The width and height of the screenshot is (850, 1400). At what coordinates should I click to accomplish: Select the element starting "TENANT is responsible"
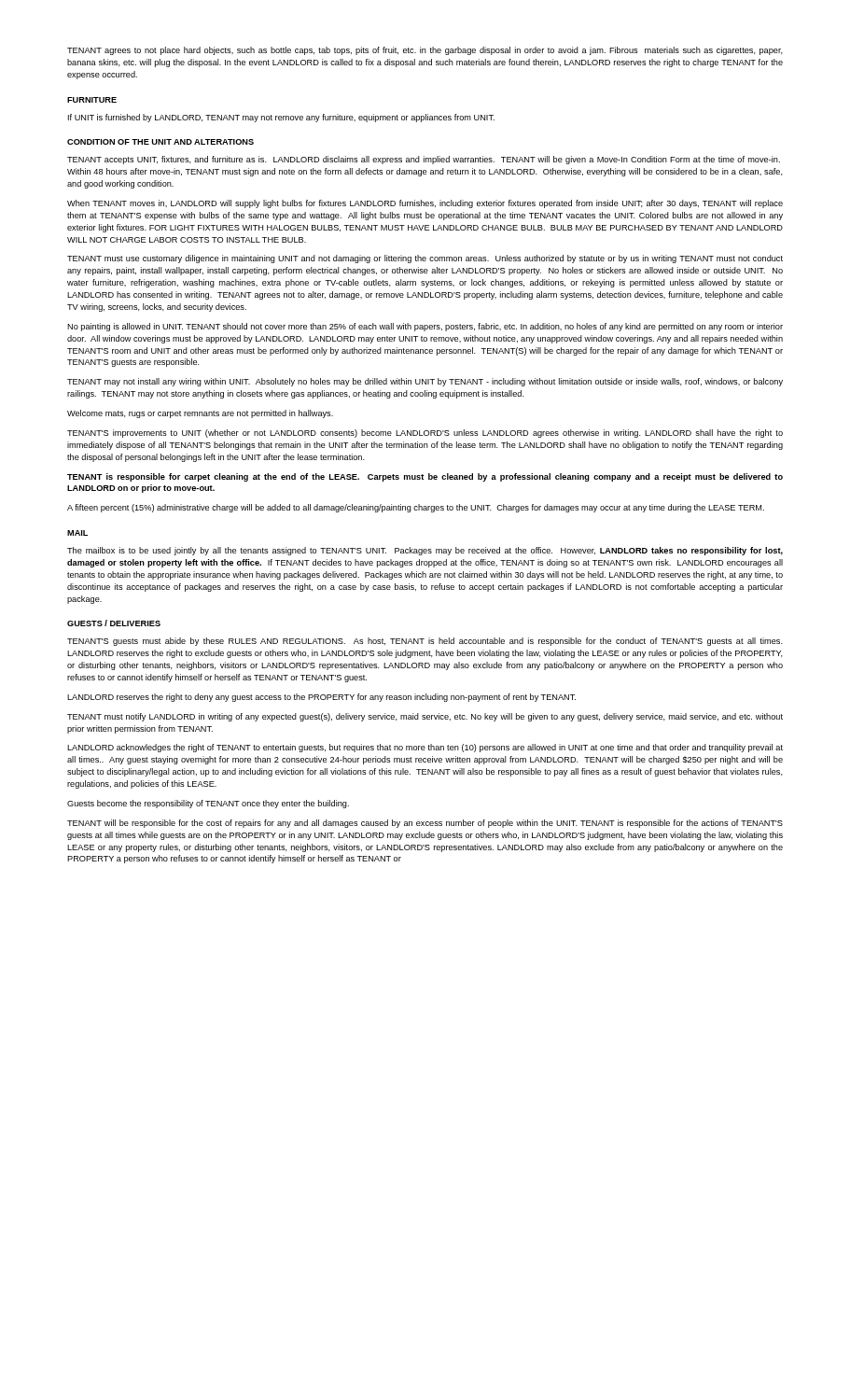point(425,482)
